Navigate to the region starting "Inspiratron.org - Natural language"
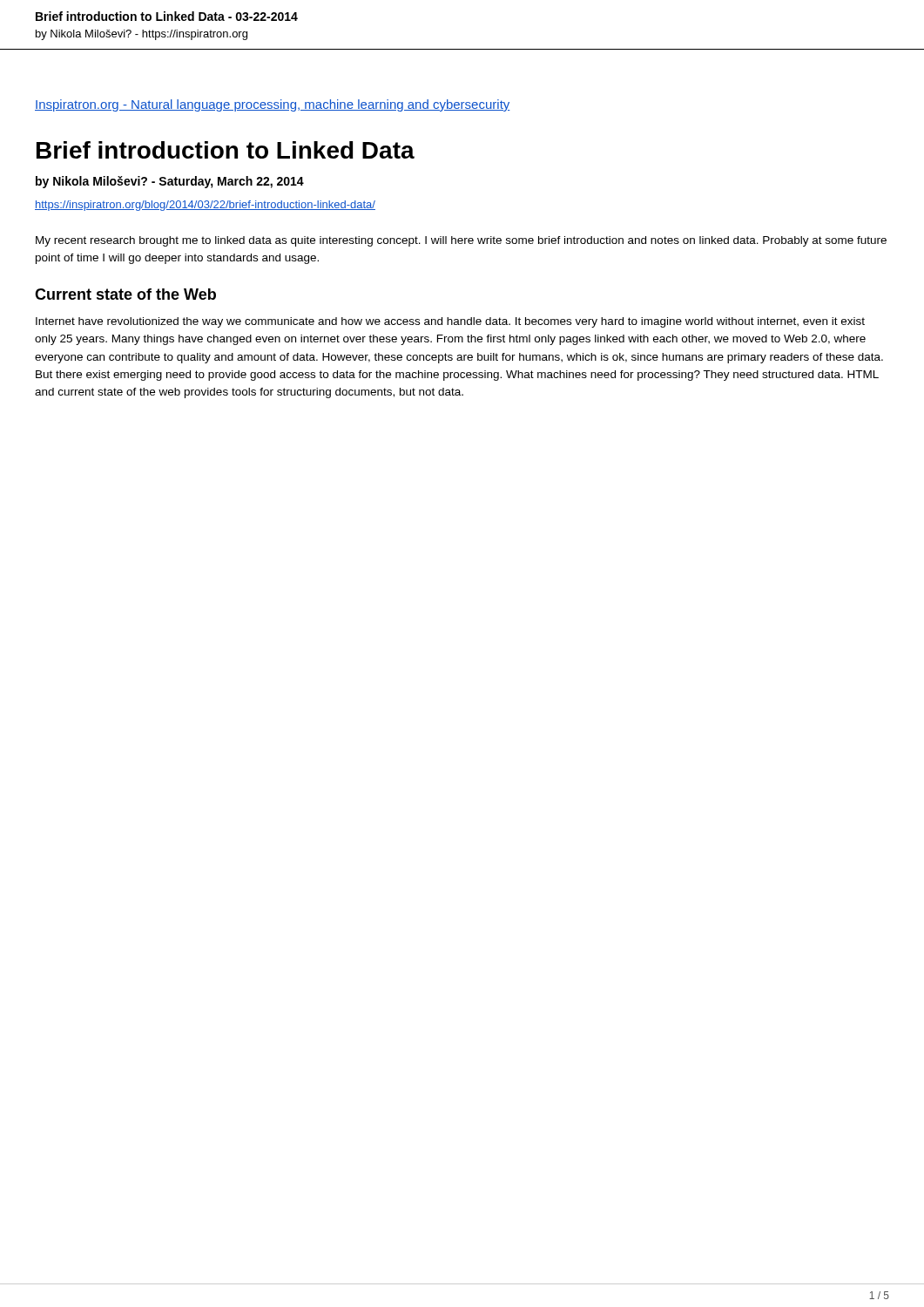 (272, 104)
